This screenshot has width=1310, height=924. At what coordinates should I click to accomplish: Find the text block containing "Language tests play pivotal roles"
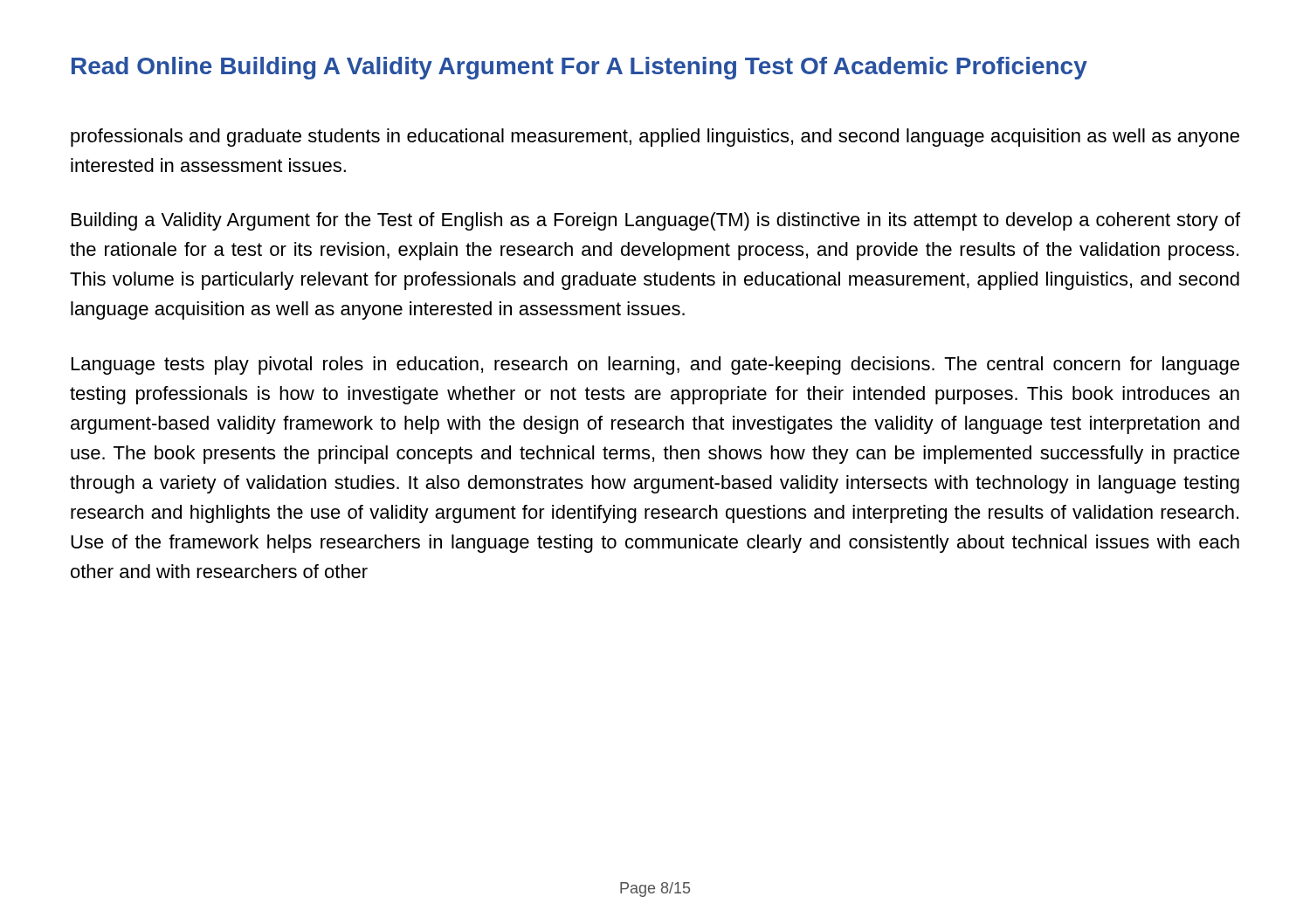(x=655, y=468)
